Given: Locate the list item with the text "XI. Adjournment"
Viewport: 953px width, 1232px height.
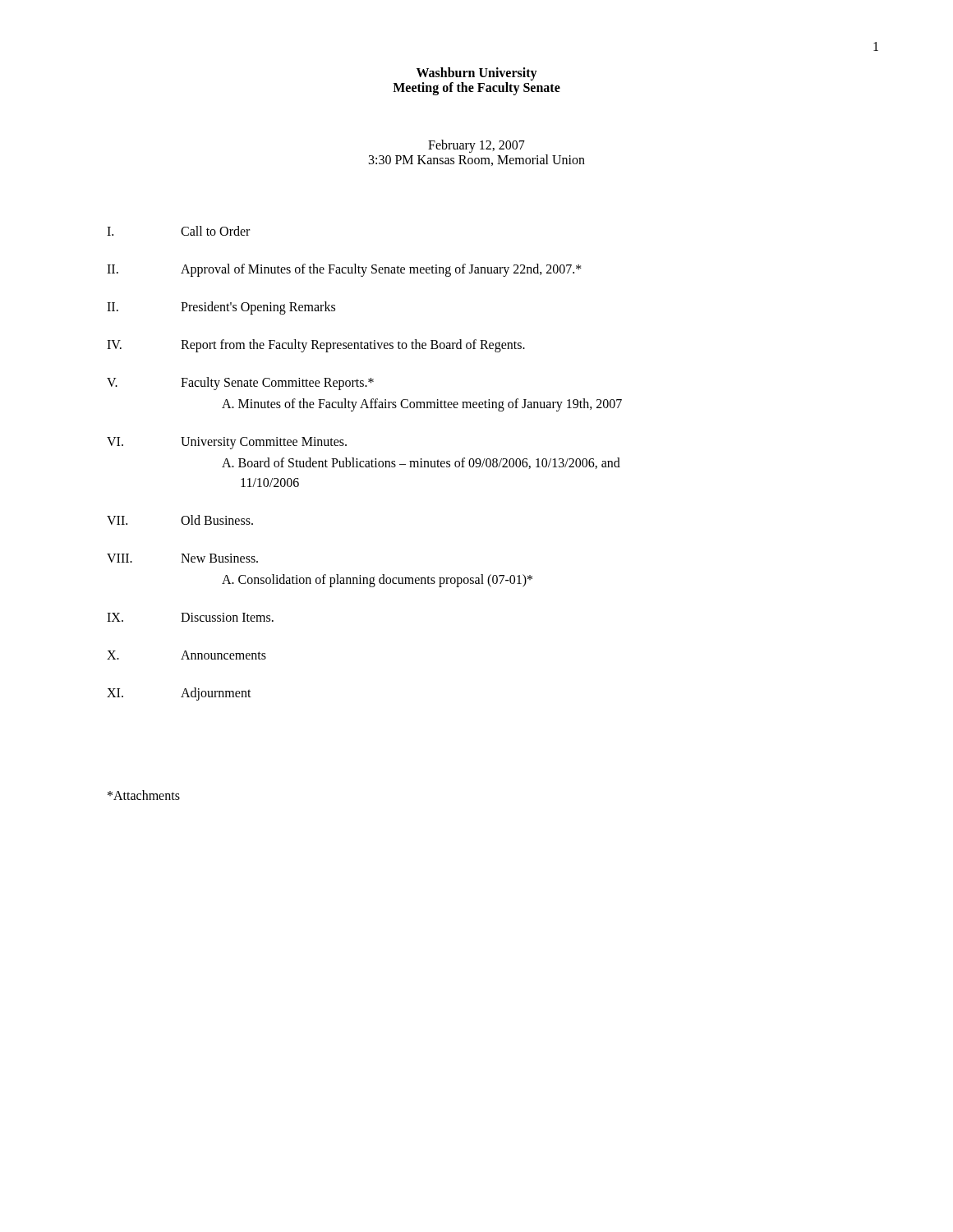Looking at the screenshot, I should tap(179, 694).
